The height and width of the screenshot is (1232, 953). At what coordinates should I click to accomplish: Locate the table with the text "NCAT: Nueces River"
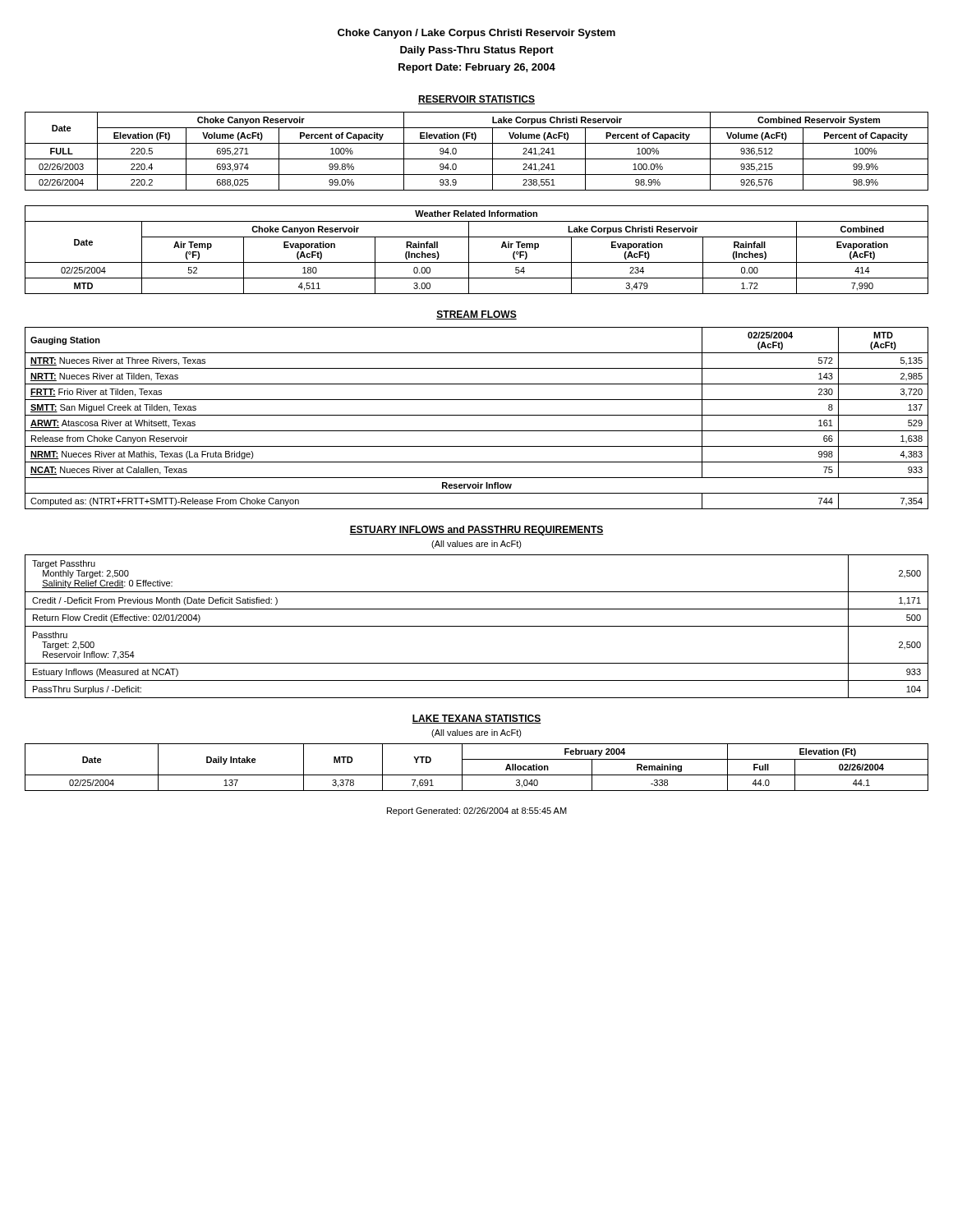coord(476,418)
